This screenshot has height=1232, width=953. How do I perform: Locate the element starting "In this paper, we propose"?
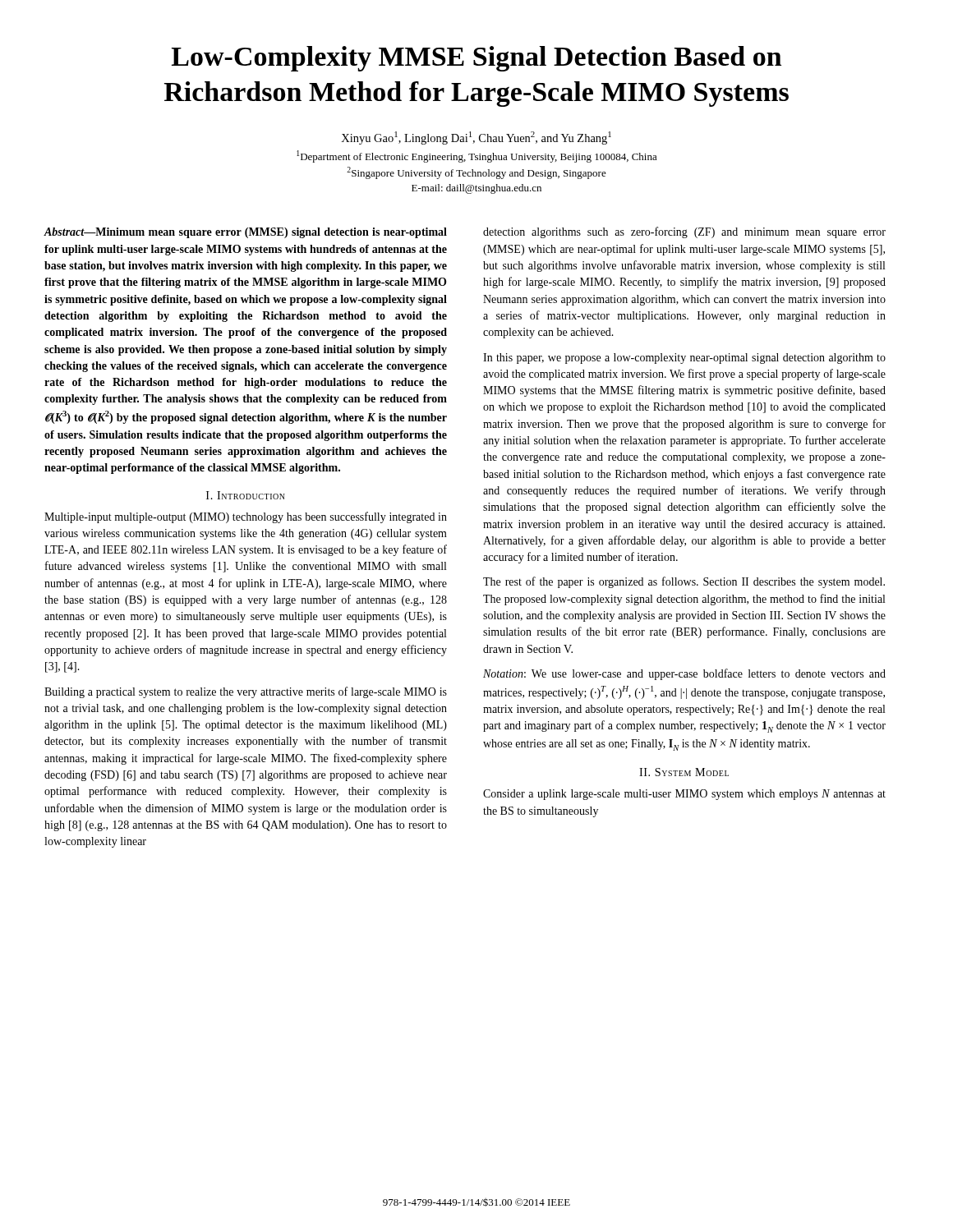point(684,457)
